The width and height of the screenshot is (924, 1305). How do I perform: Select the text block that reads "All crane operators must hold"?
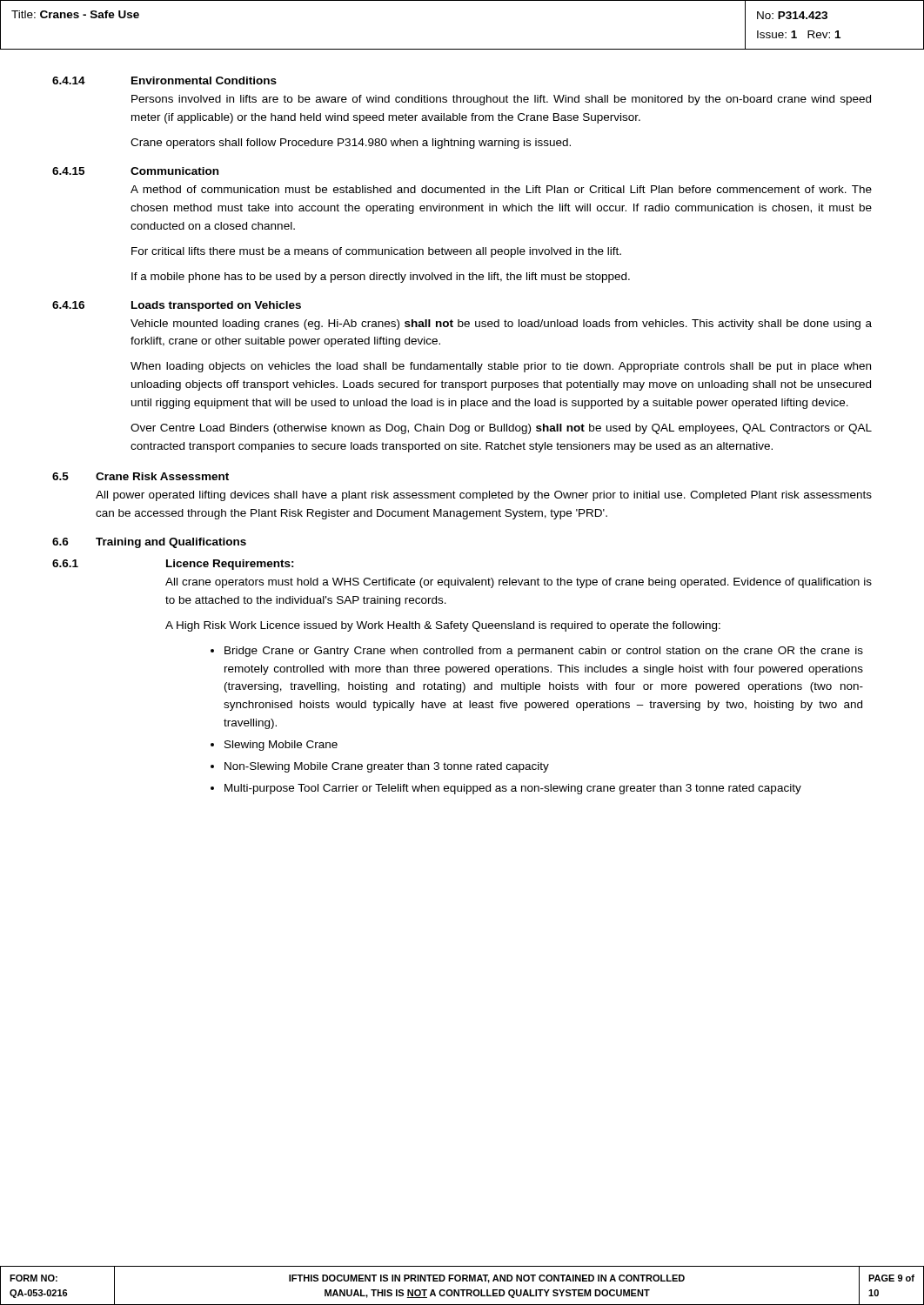coord(519,591)
